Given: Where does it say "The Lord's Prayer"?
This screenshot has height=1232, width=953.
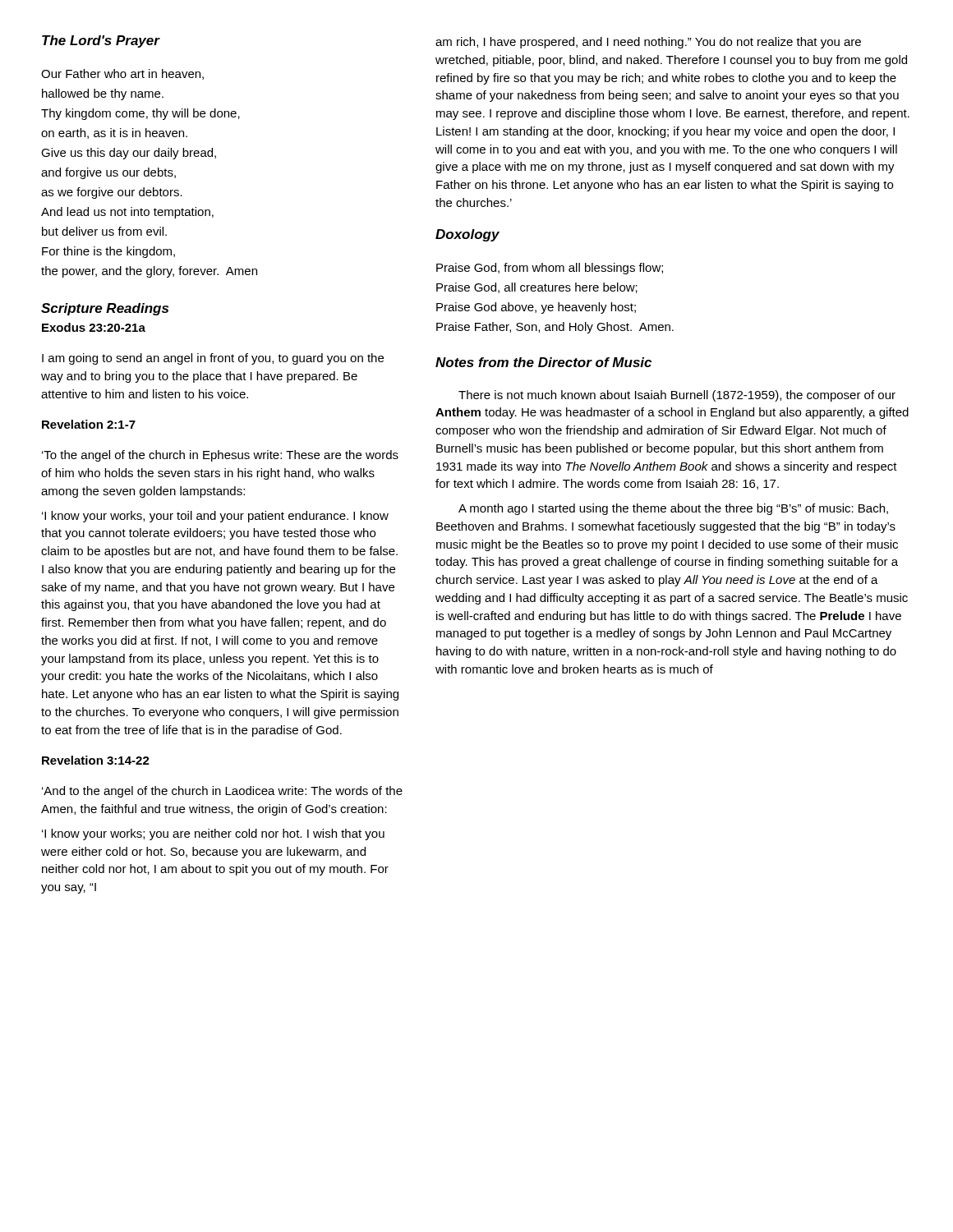Looking at the screenshot, I should tap(101, 41).
